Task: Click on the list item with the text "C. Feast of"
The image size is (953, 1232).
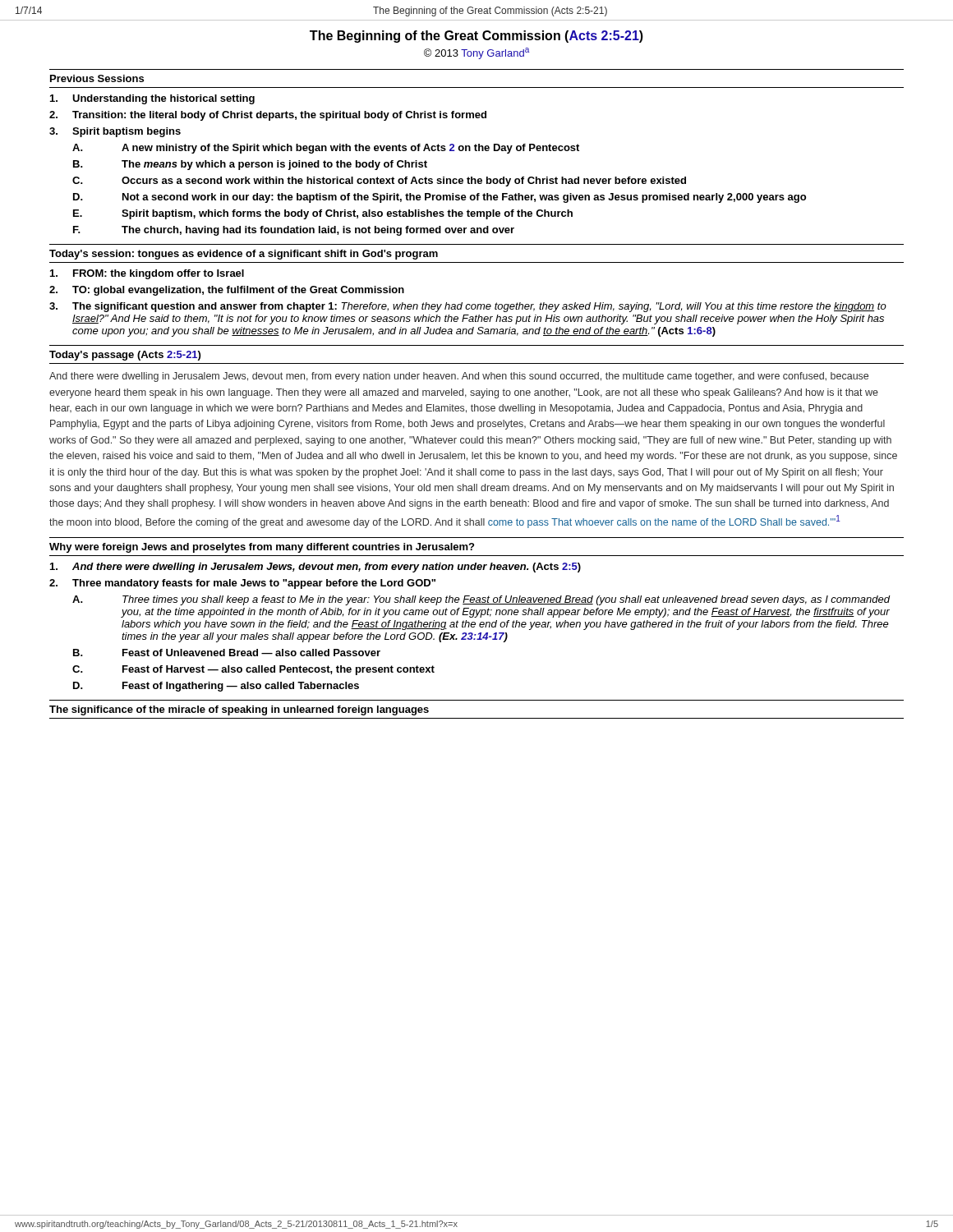Action: click(x=242, y=669)
